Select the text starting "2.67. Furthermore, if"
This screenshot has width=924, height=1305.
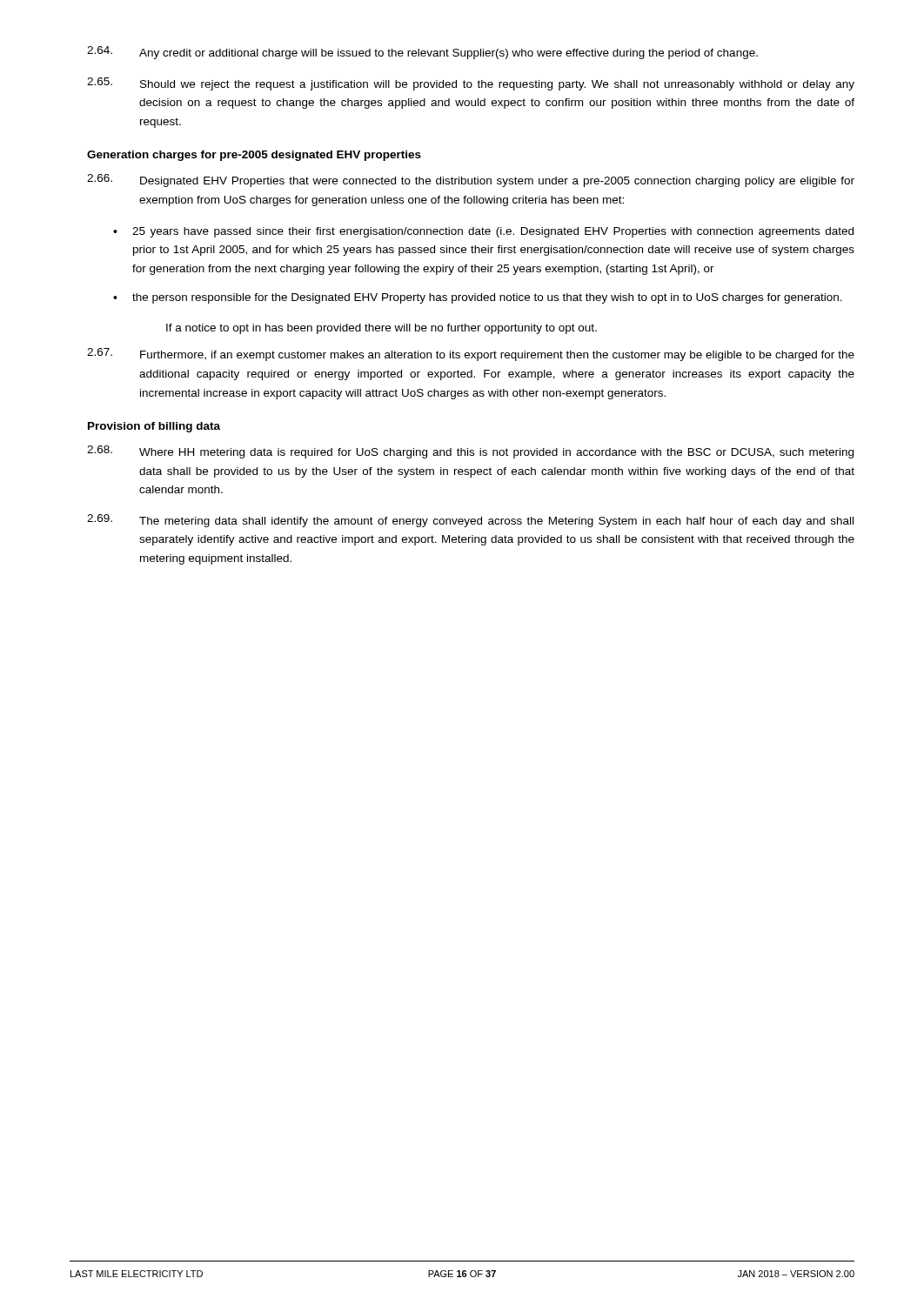pyautogui.click(x=471, y=374)
